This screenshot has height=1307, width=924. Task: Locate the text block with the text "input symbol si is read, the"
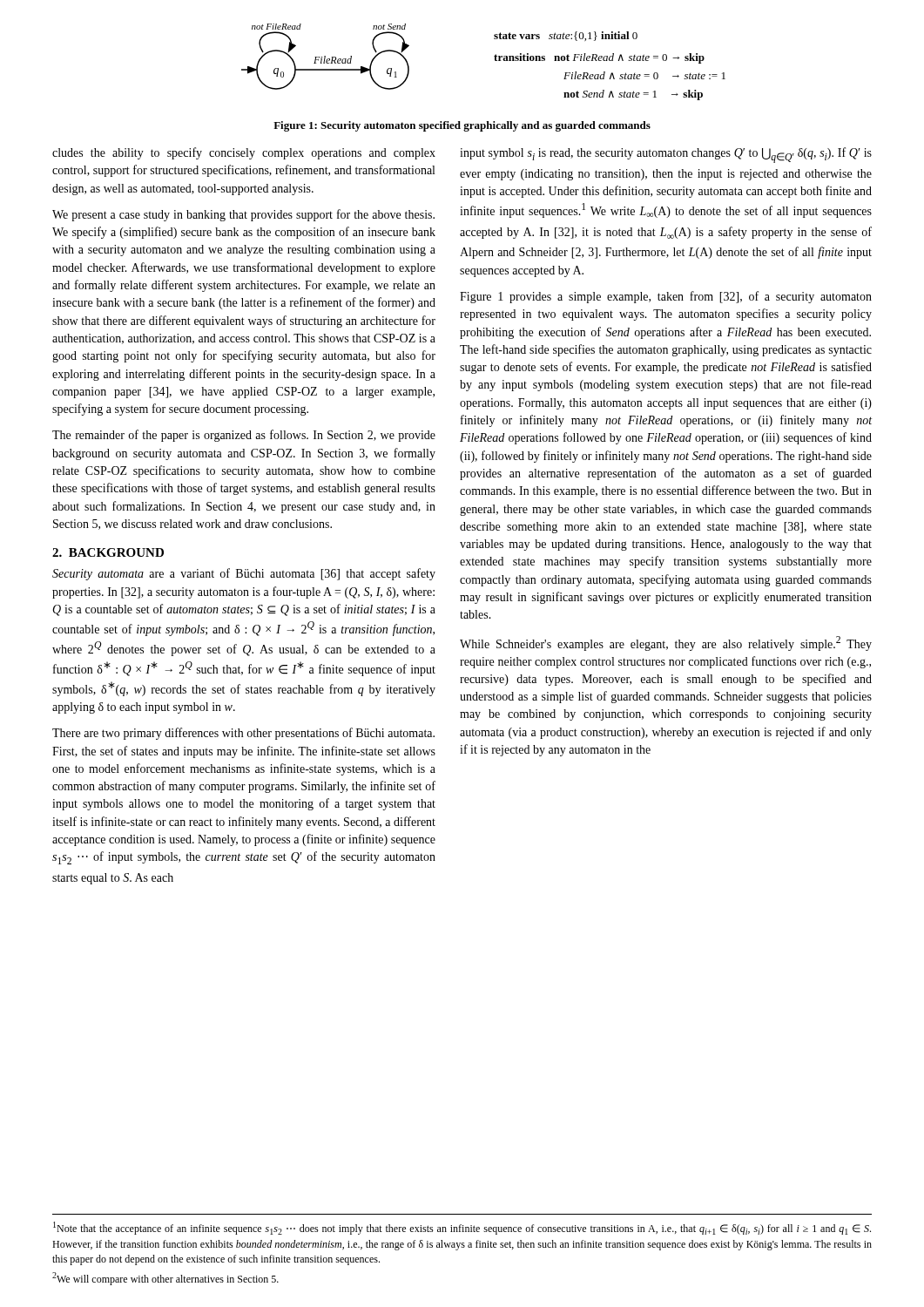[x=666, y=212]
